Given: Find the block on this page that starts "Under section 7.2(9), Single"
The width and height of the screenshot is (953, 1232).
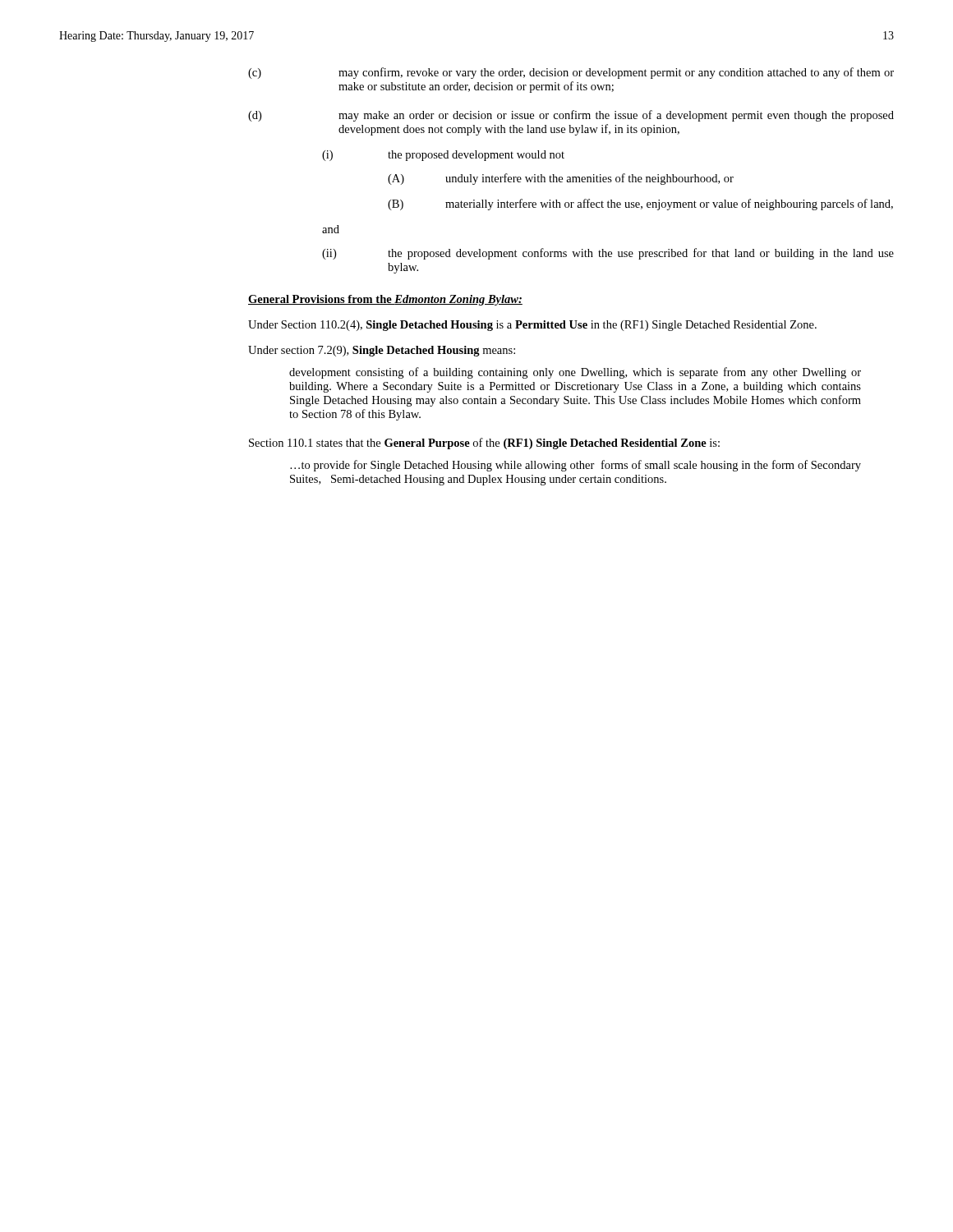Looking at the screenshot, I should coord(382,350).
